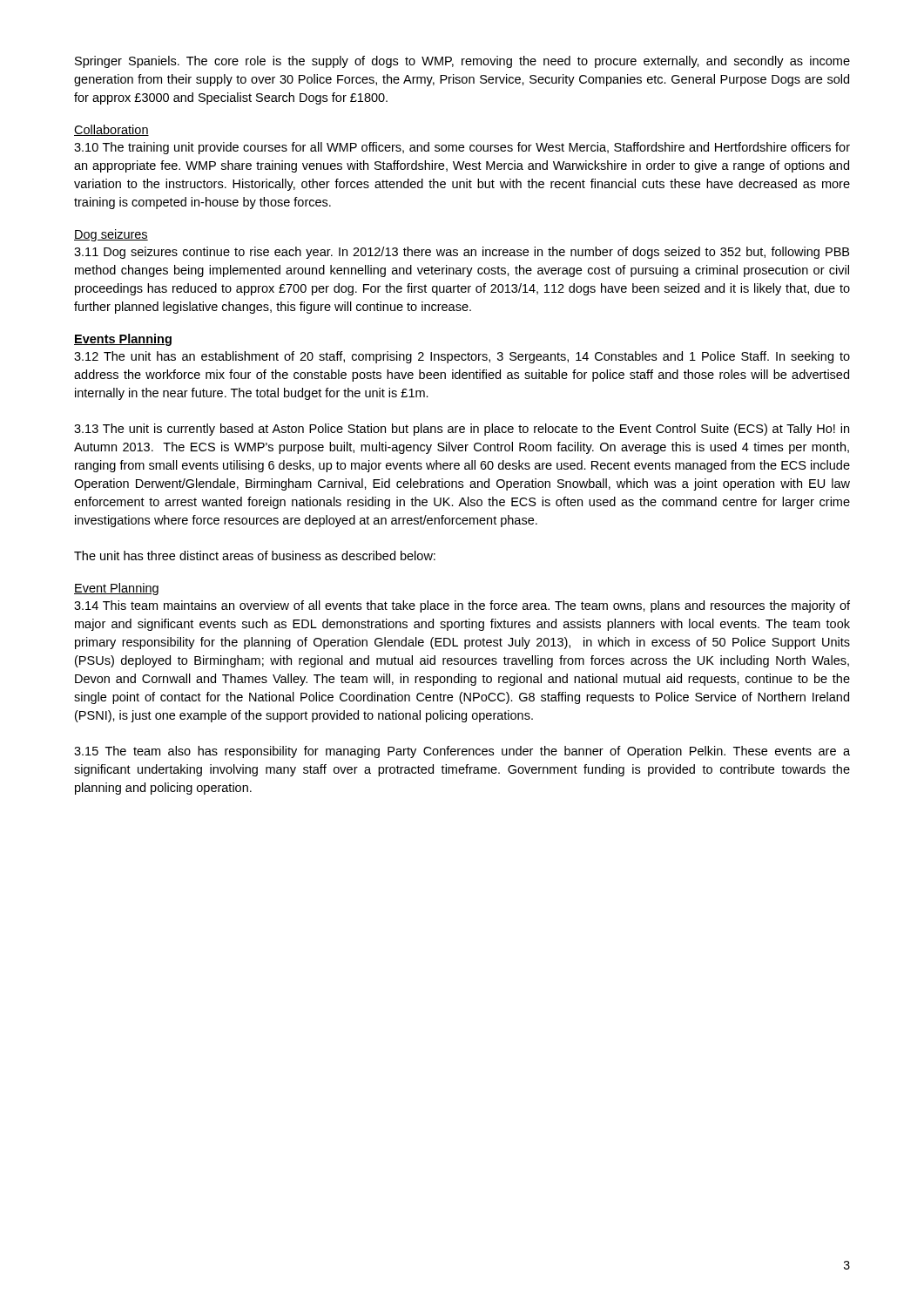The height and width of the screenshot is (1307, 924).
Task: Find the text block that reads "13 The unit is currently based at"
Action: point(462,475)
